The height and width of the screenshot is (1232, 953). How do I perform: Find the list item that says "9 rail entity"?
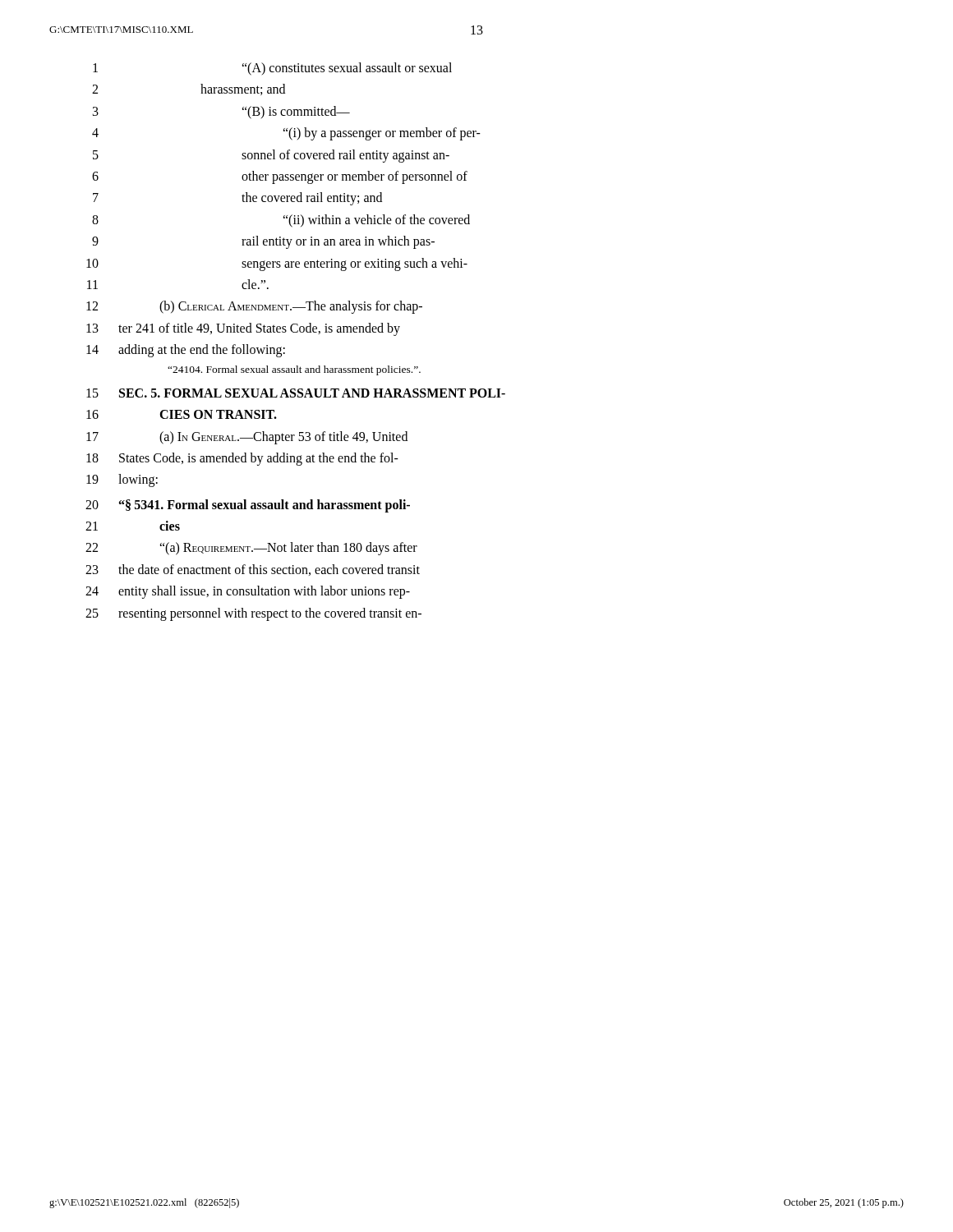(x=263, y=242)
